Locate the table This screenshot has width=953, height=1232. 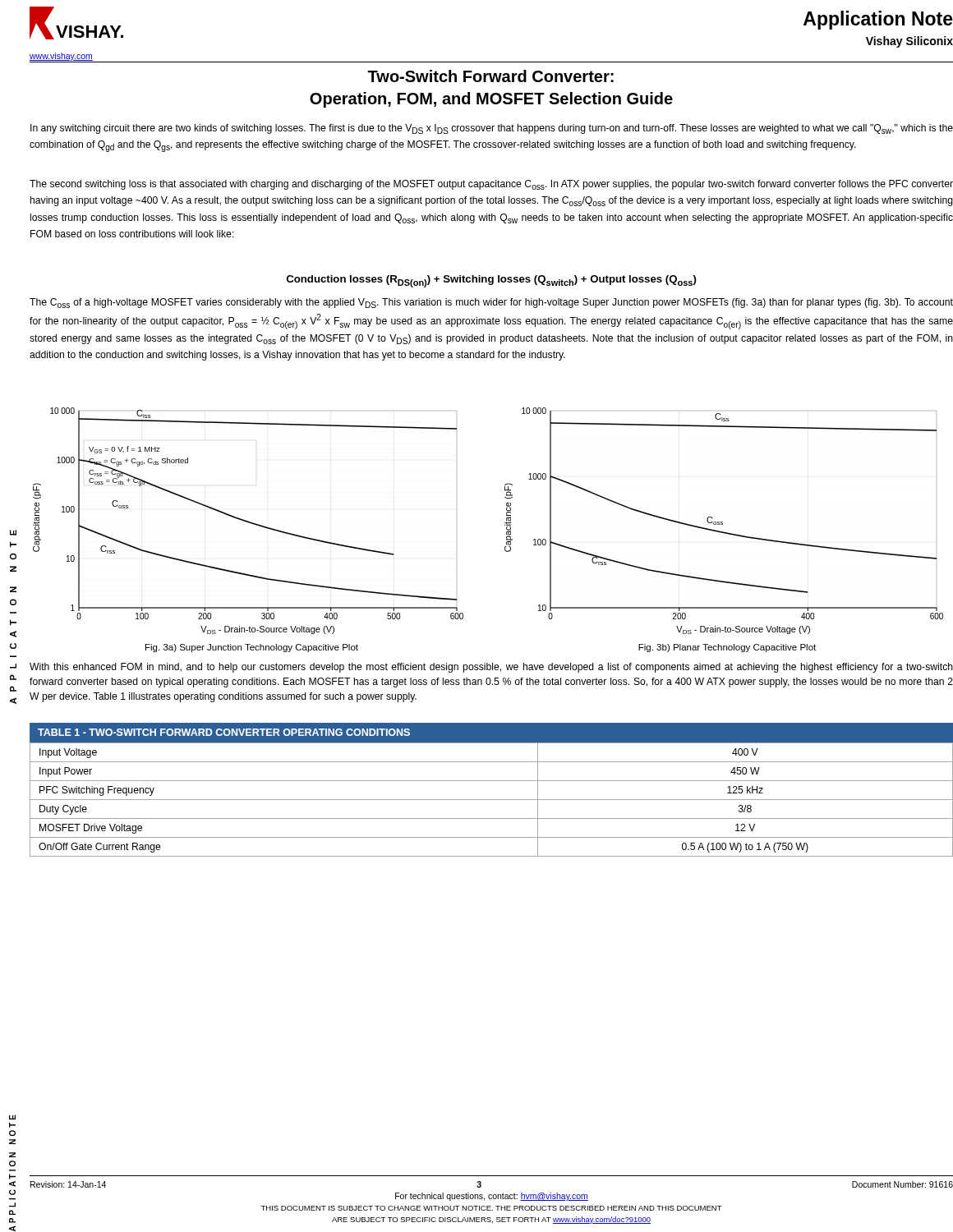(491, 790)
